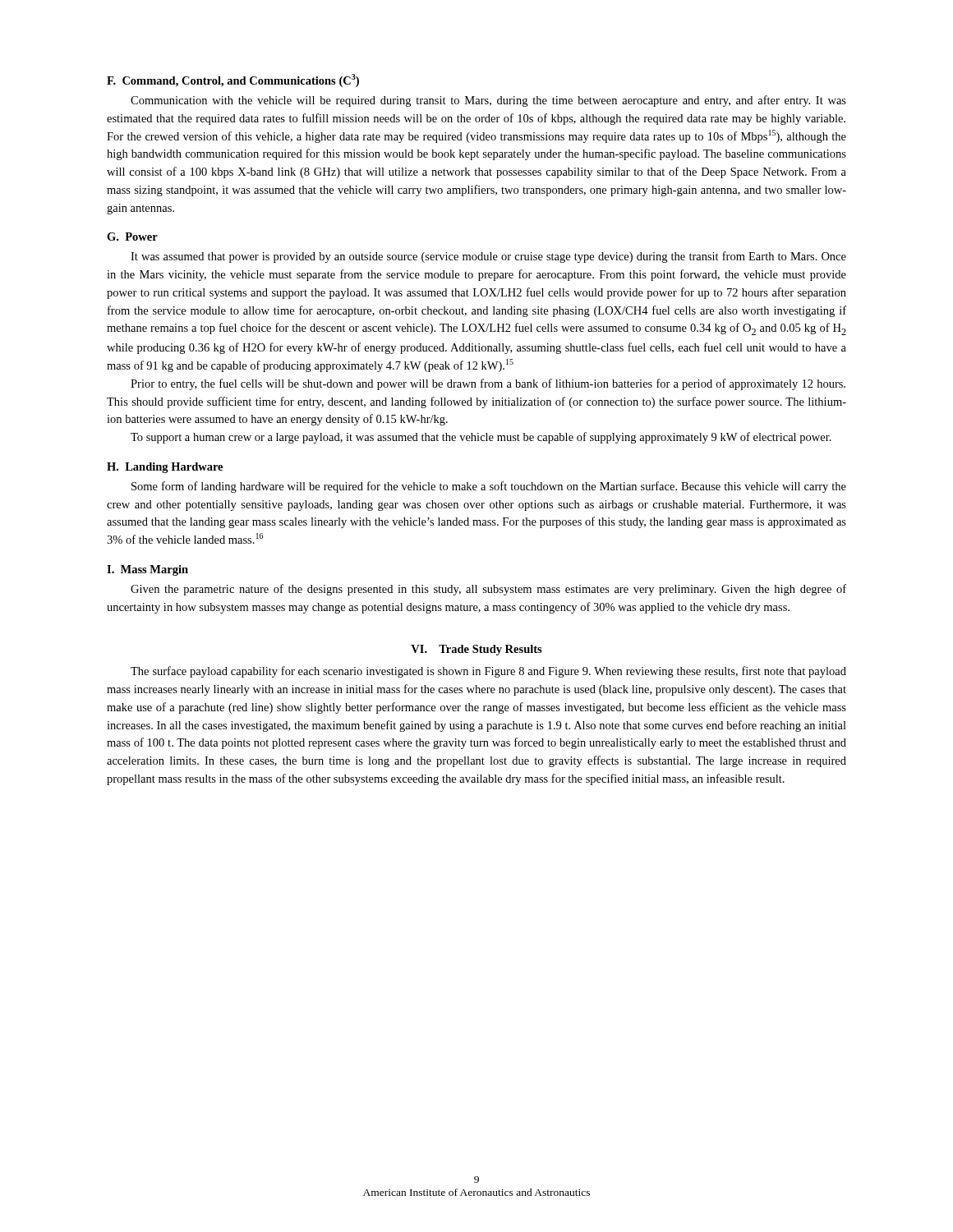The height and width of the screenshot is (1232, 953).
Task: Locate the text starting "The surface payload capability for each scenario"
Action: click(x=476, y=726)
